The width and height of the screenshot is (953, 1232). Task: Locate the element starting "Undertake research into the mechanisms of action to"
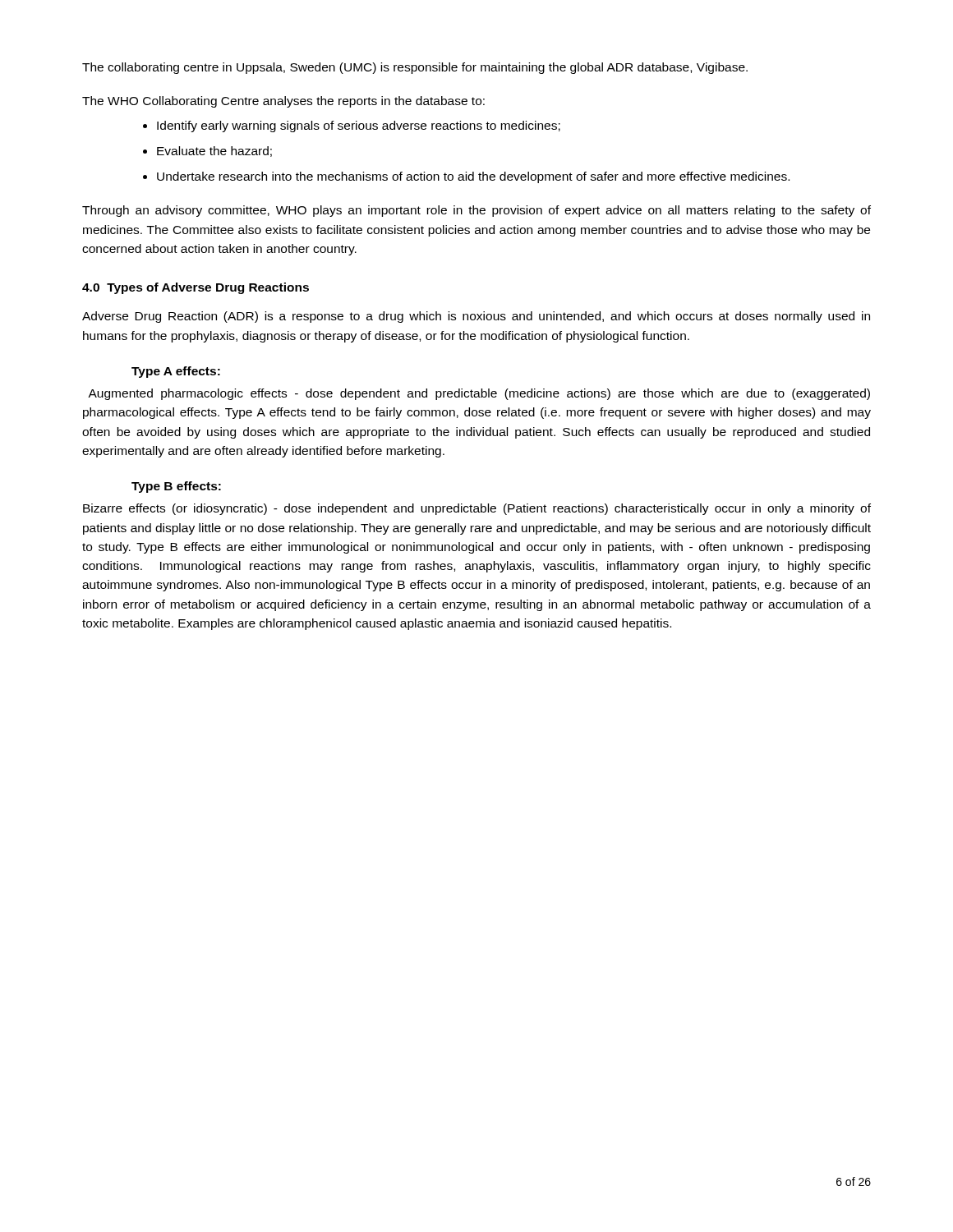coord(473,176)
